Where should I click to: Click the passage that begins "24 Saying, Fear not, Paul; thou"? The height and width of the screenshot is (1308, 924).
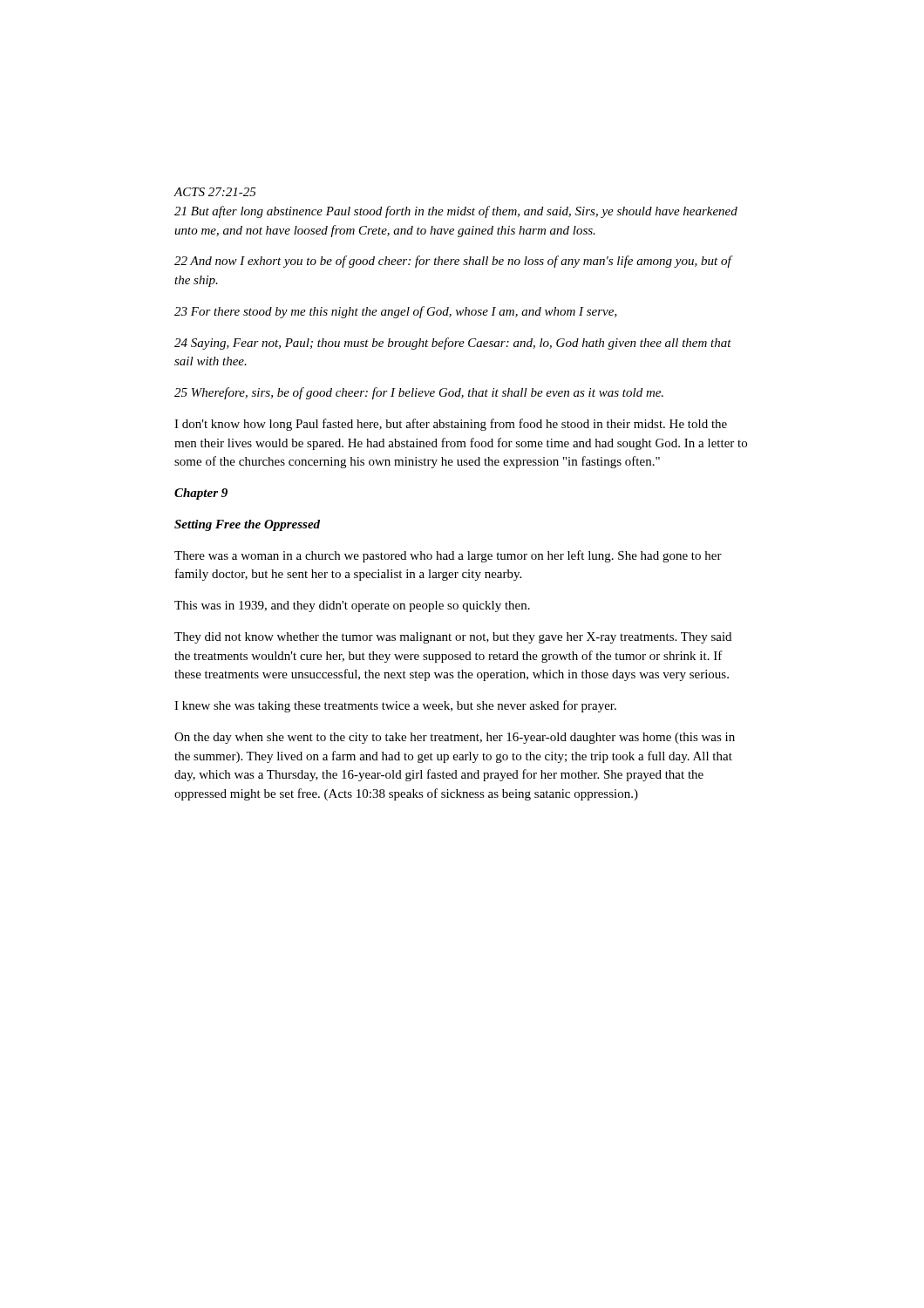point(462,353)
